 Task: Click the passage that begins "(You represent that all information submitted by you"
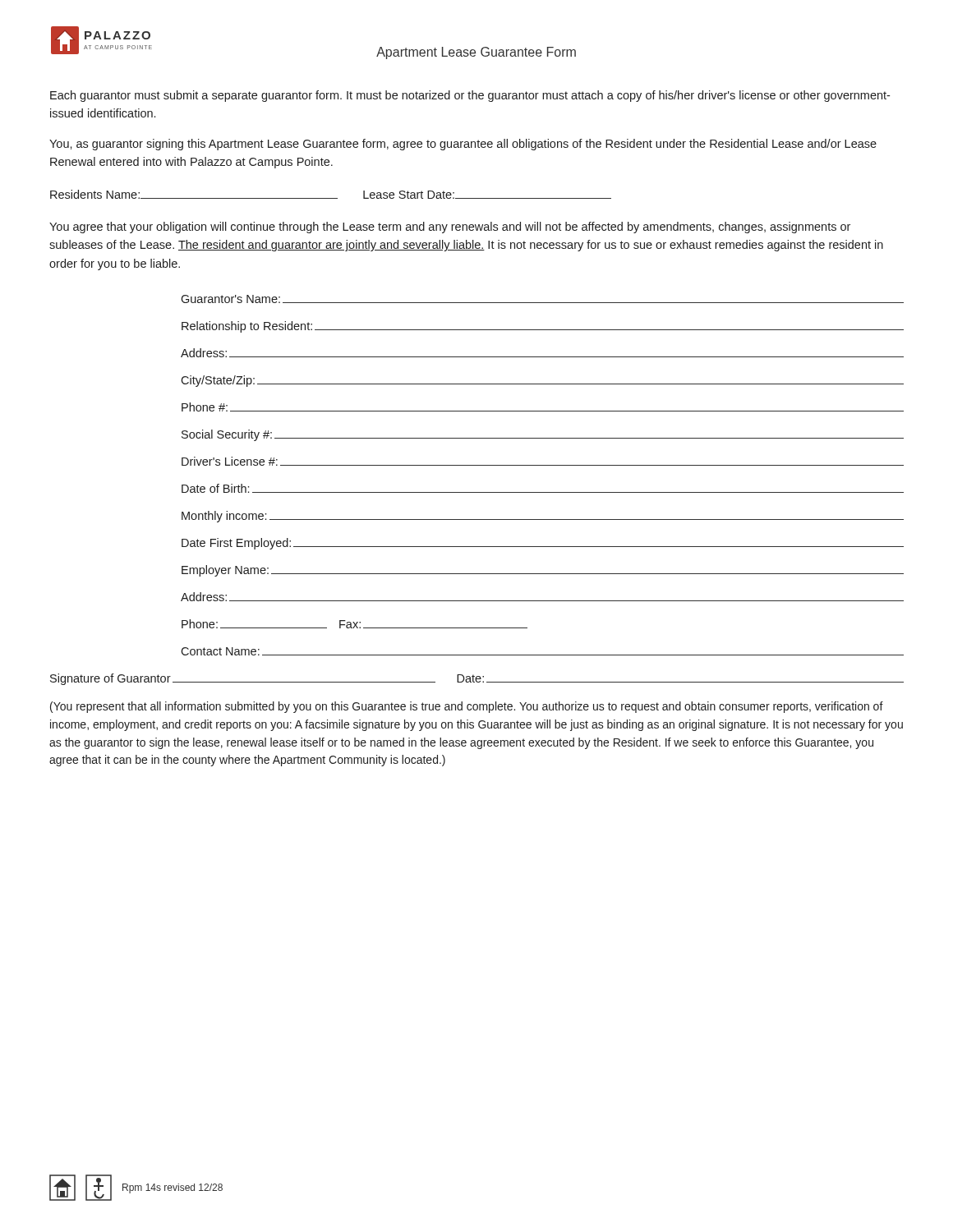tap(476, 733)
